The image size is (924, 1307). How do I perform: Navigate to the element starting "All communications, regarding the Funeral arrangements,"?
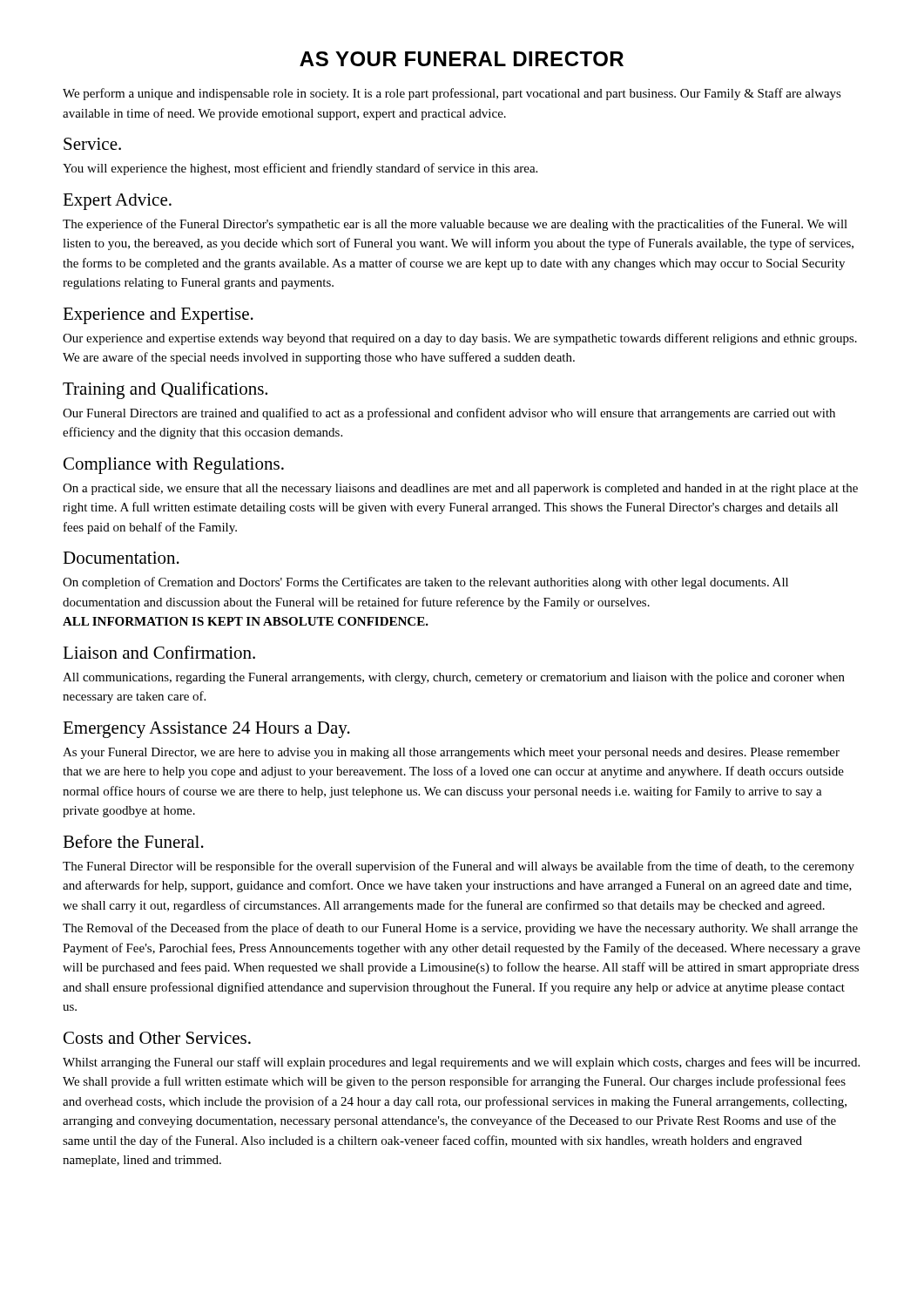(x=462, y=687)
